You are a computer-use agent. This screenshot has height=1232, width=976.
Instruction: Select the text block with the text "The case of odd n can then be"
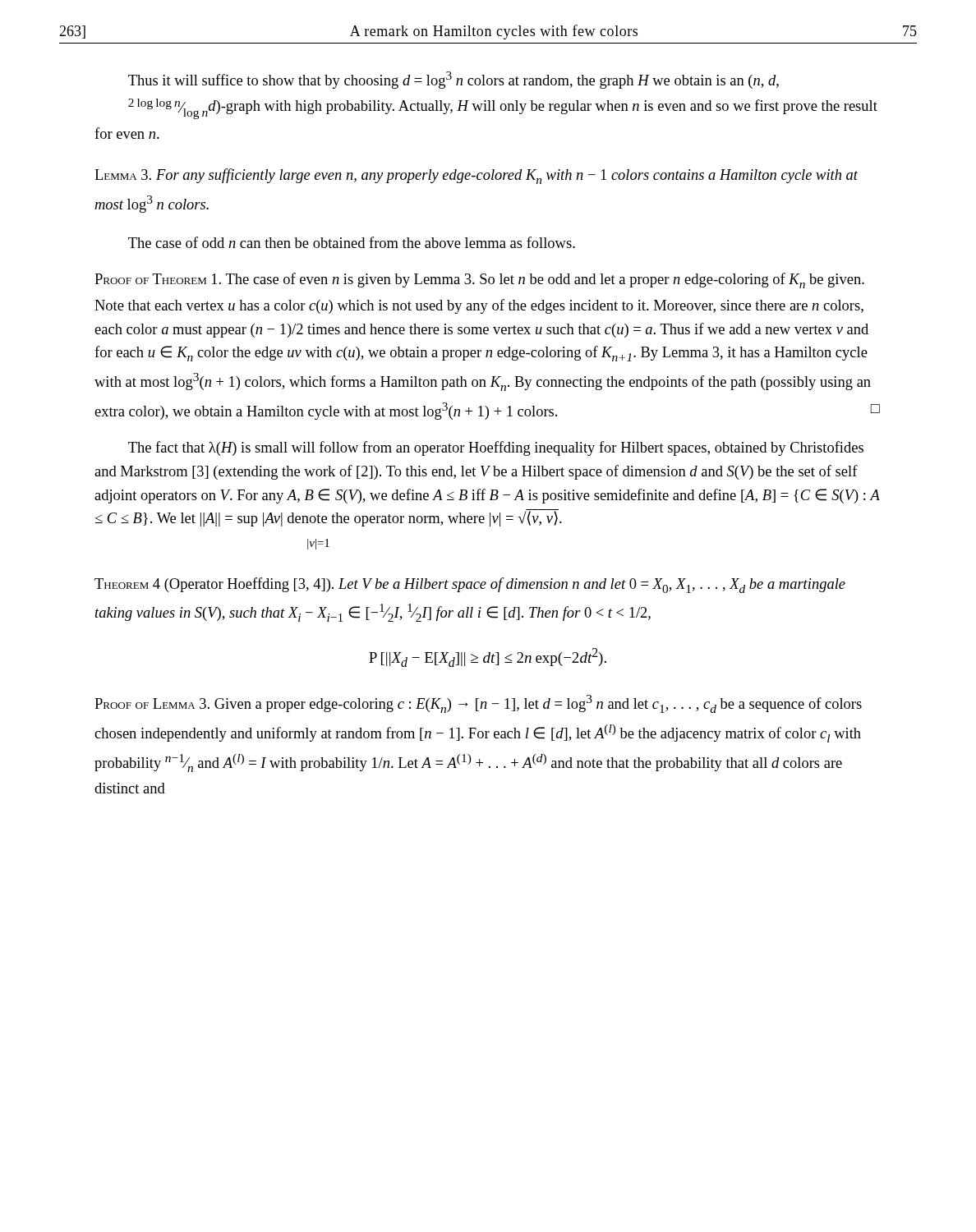(x=488, y=243)
